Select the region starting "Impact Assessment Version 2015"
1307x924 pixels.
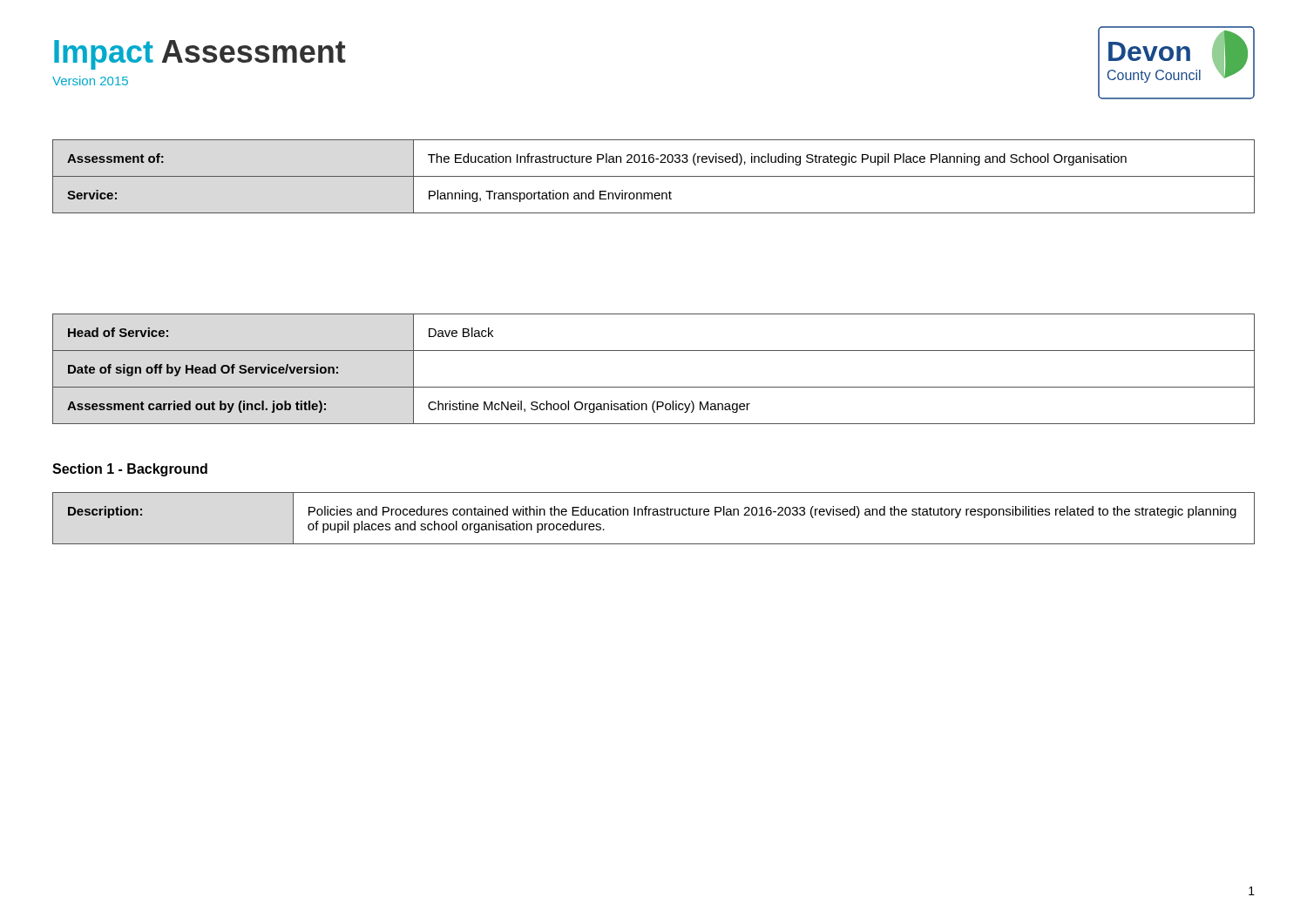(199, 61)
